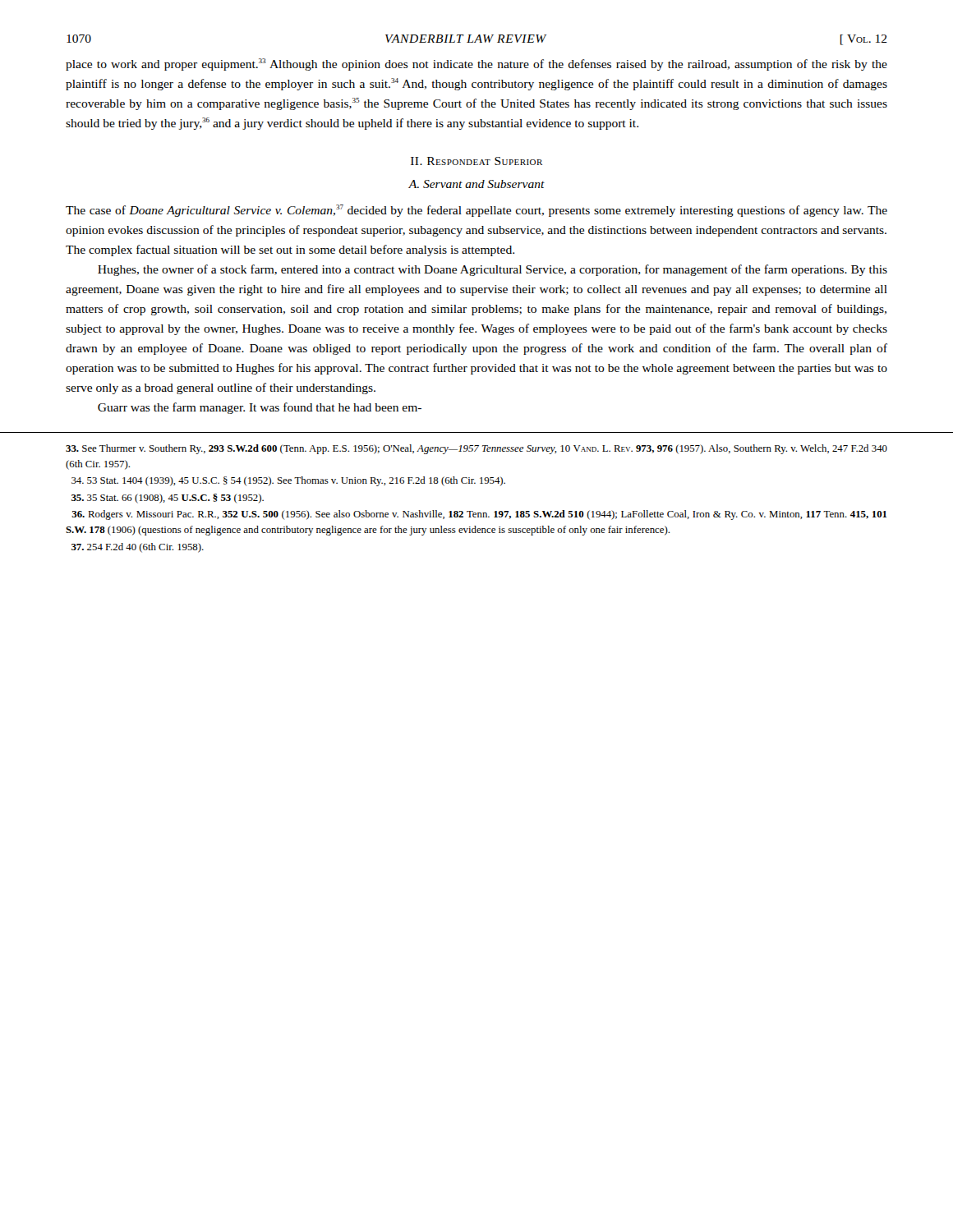The height and width of the screenshot is (1232, 953).
Task: Select the footnote that says "53 Stat. 1404 (1939), 45 U.S.C."
Action: click(286, 481)
